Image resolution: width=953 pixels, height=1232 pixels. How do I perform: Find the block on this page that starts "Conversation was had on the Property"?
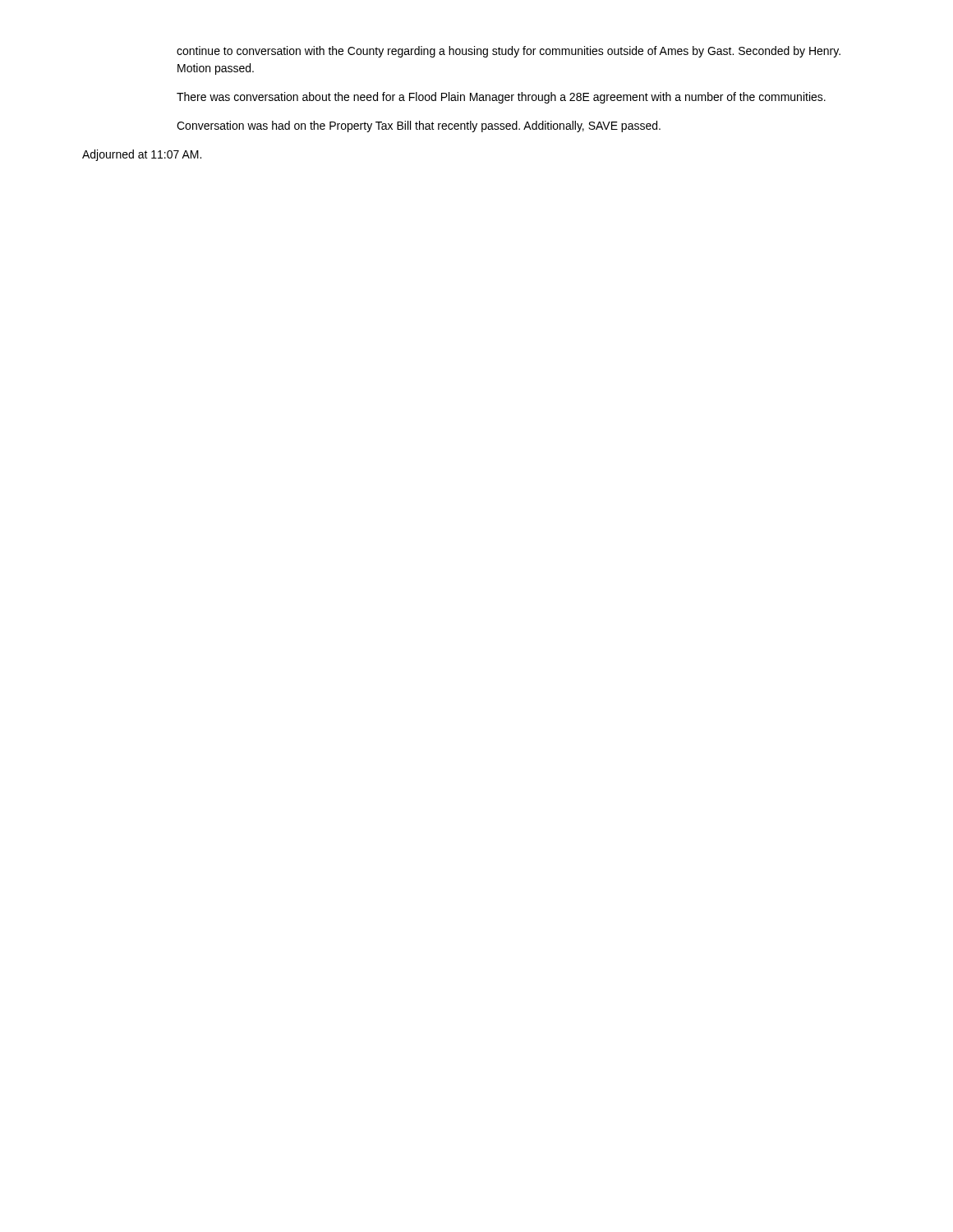419,126
